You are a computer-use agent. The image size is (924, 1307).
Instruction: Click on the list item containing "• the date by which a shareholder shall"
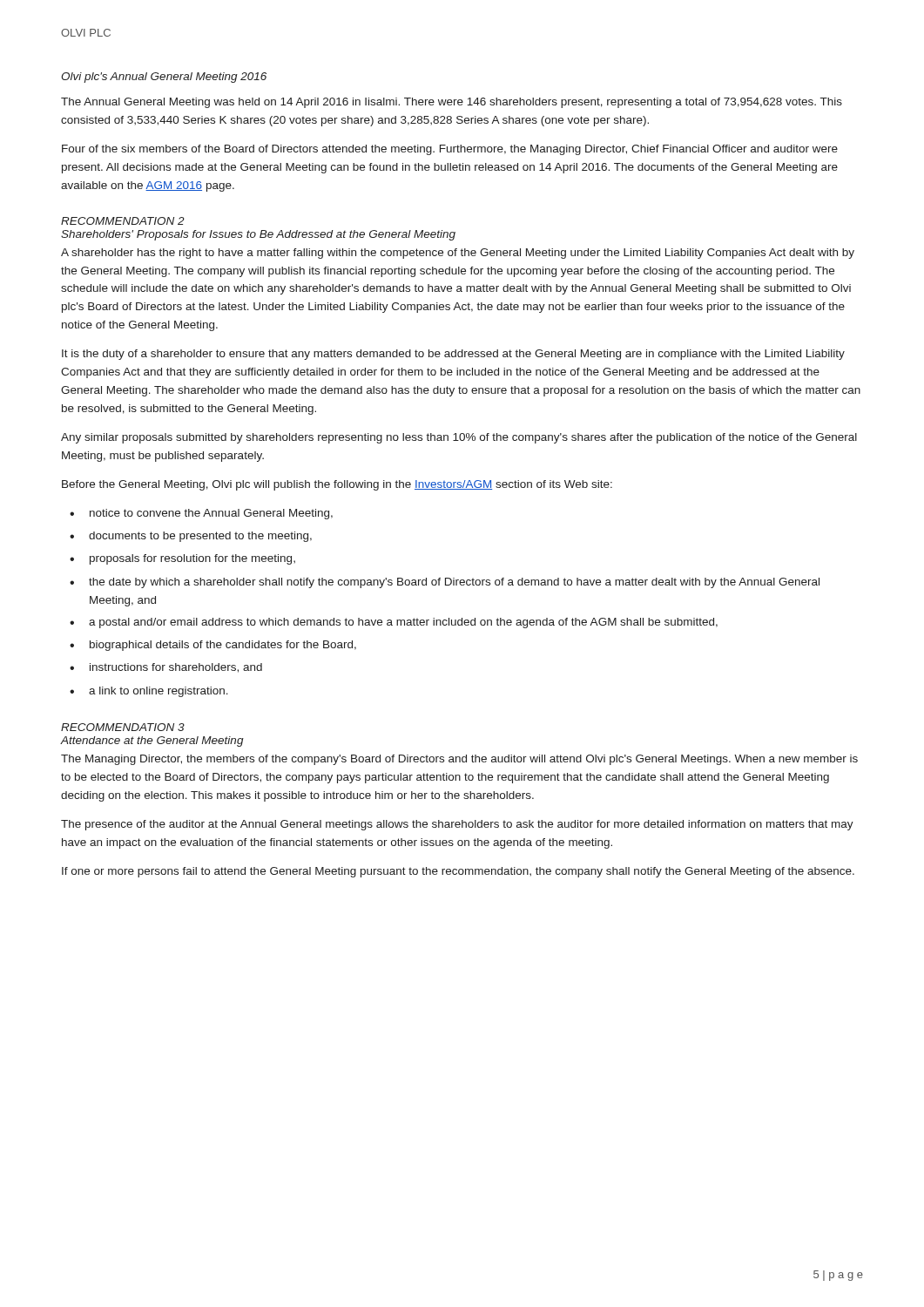(466, 591)
